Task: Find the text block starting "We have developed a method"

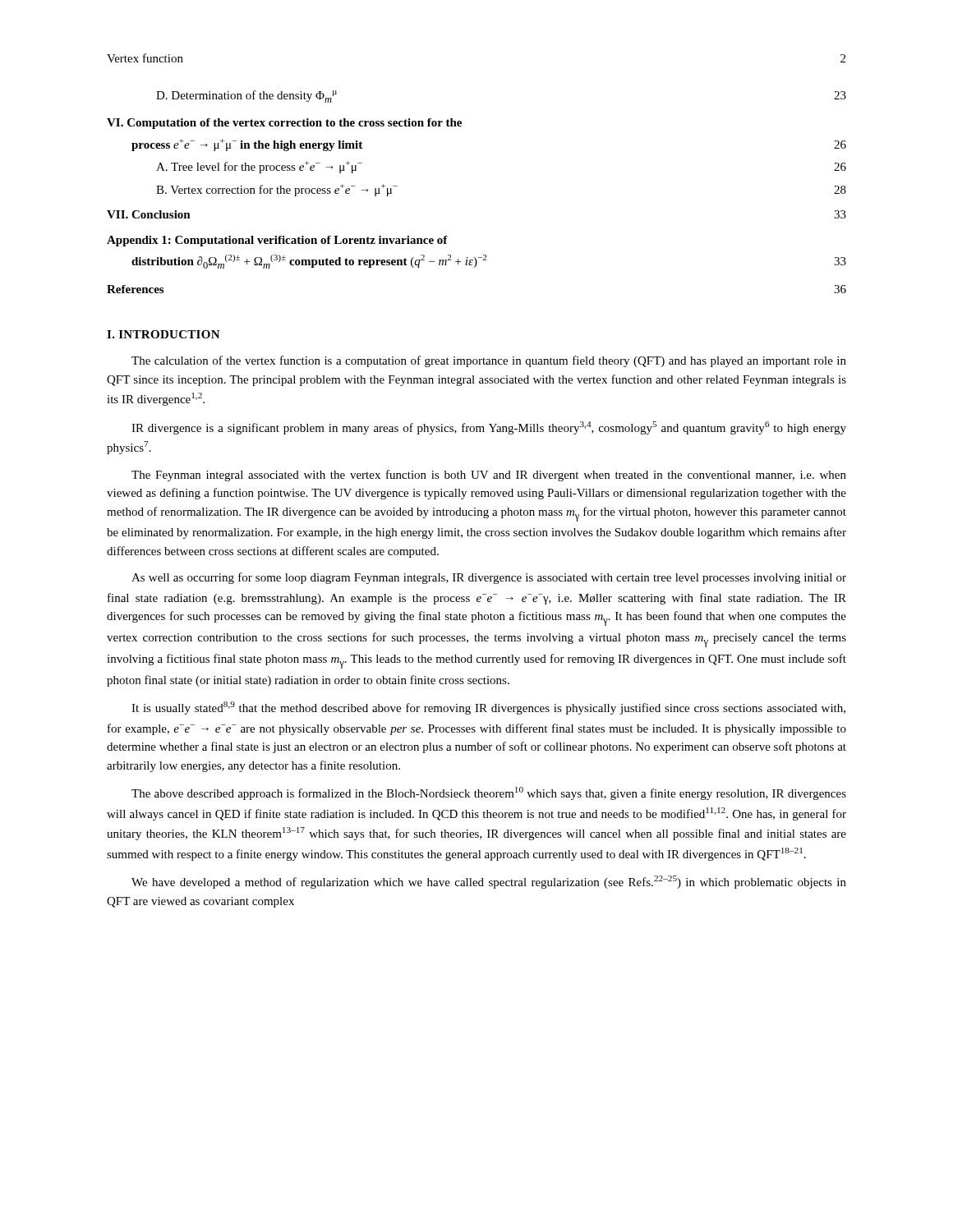Action: [476, 890]
